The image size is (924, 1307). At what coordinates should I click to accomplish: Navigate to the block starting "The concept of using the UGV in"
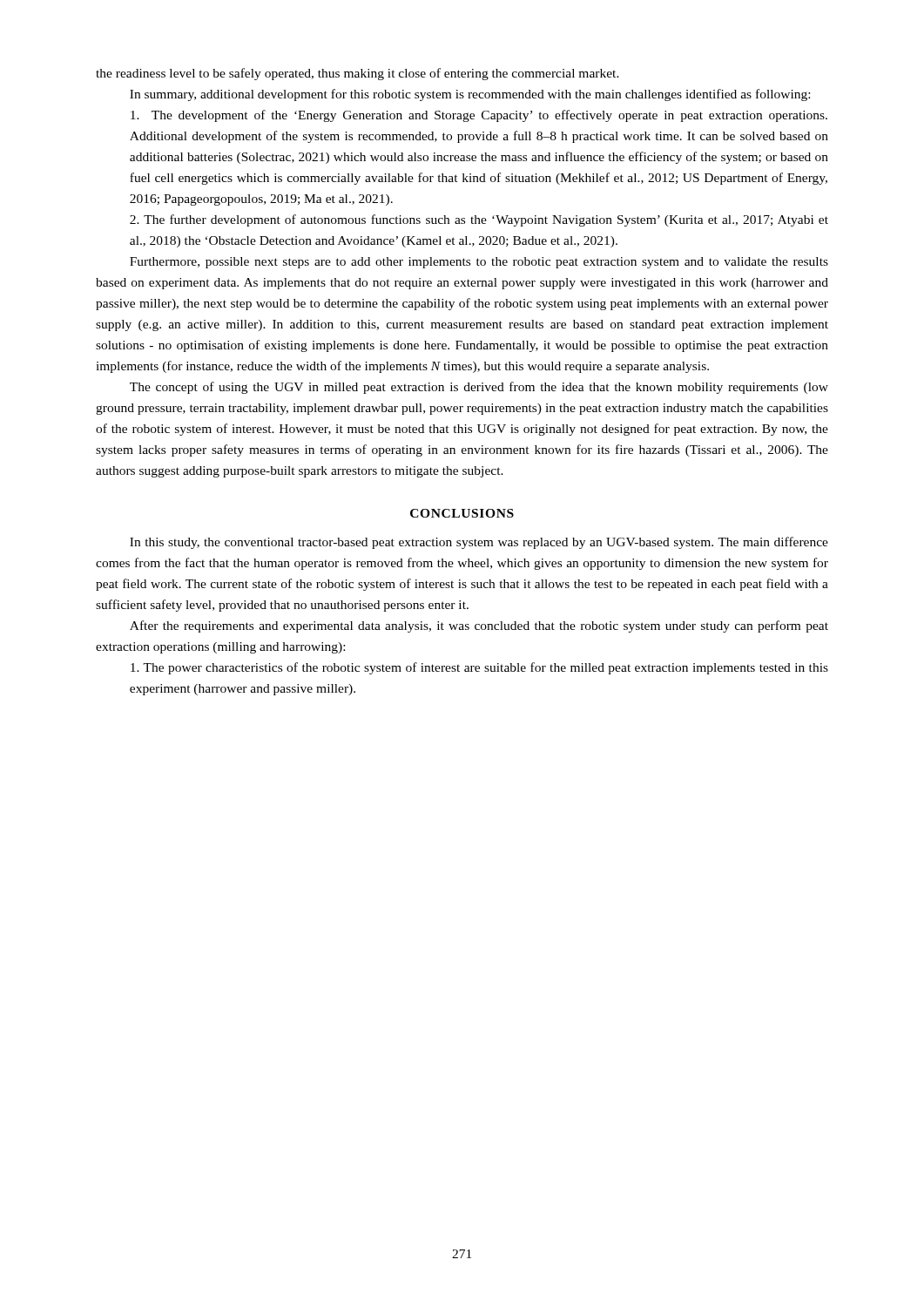pyautogui.click(x=462, y=428)
